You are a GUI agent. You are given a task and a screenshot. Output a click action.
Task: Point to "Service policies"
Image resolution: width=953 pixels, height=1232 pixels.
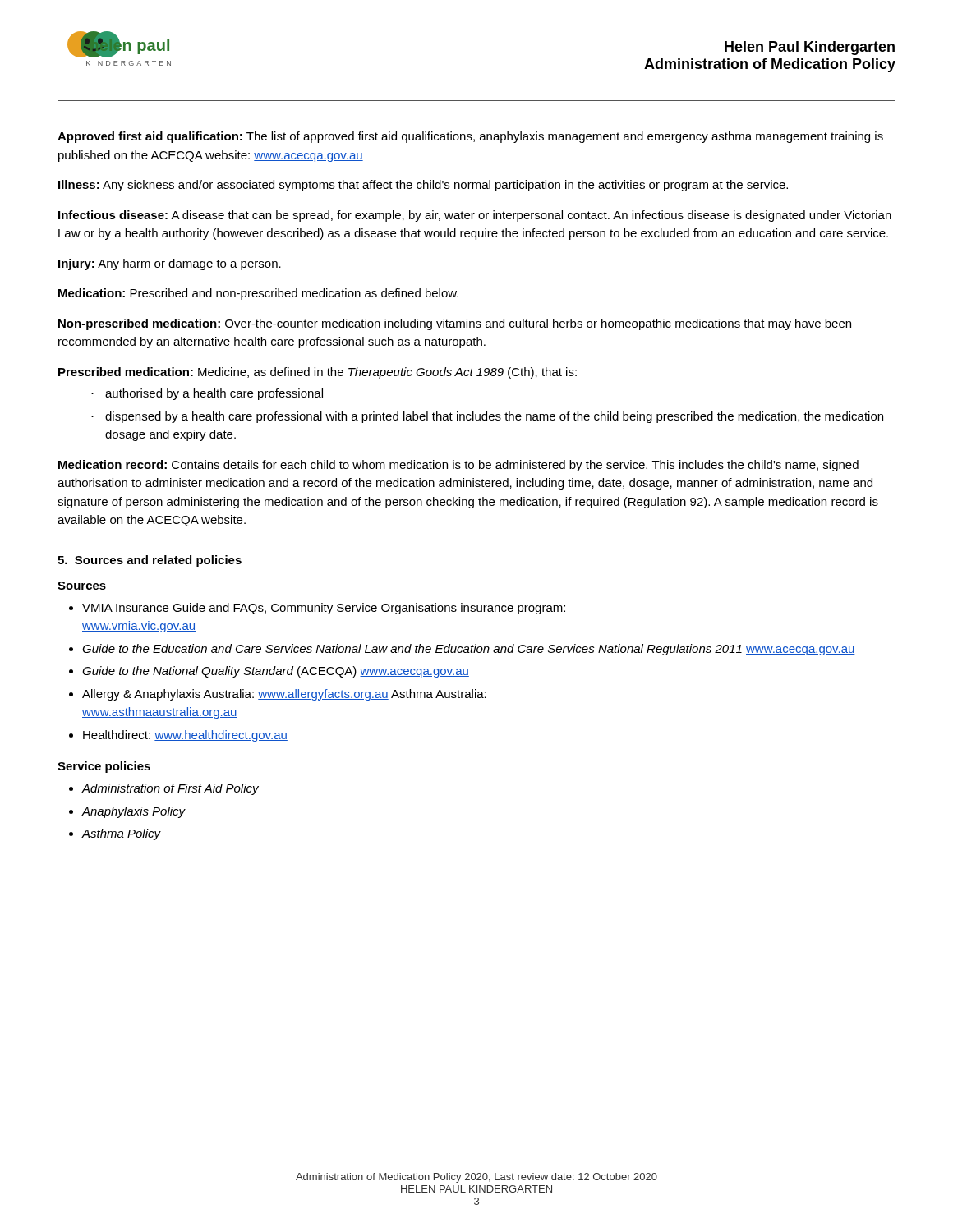click(x=104, y=766)
